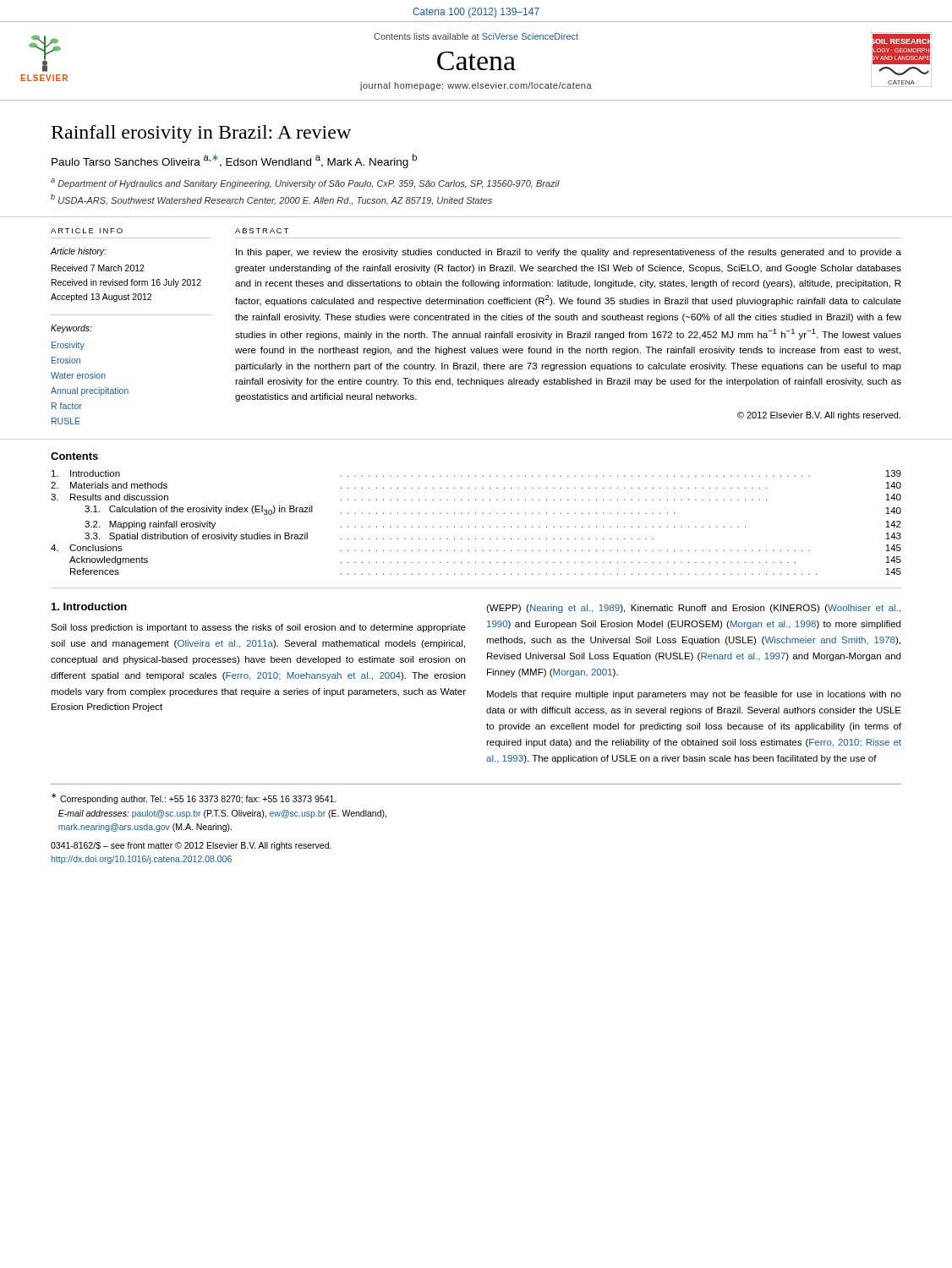Click on the text block starting "In this paper, we review"
This screenshot has height=1268, width=952.
click(x=568, y=324)
